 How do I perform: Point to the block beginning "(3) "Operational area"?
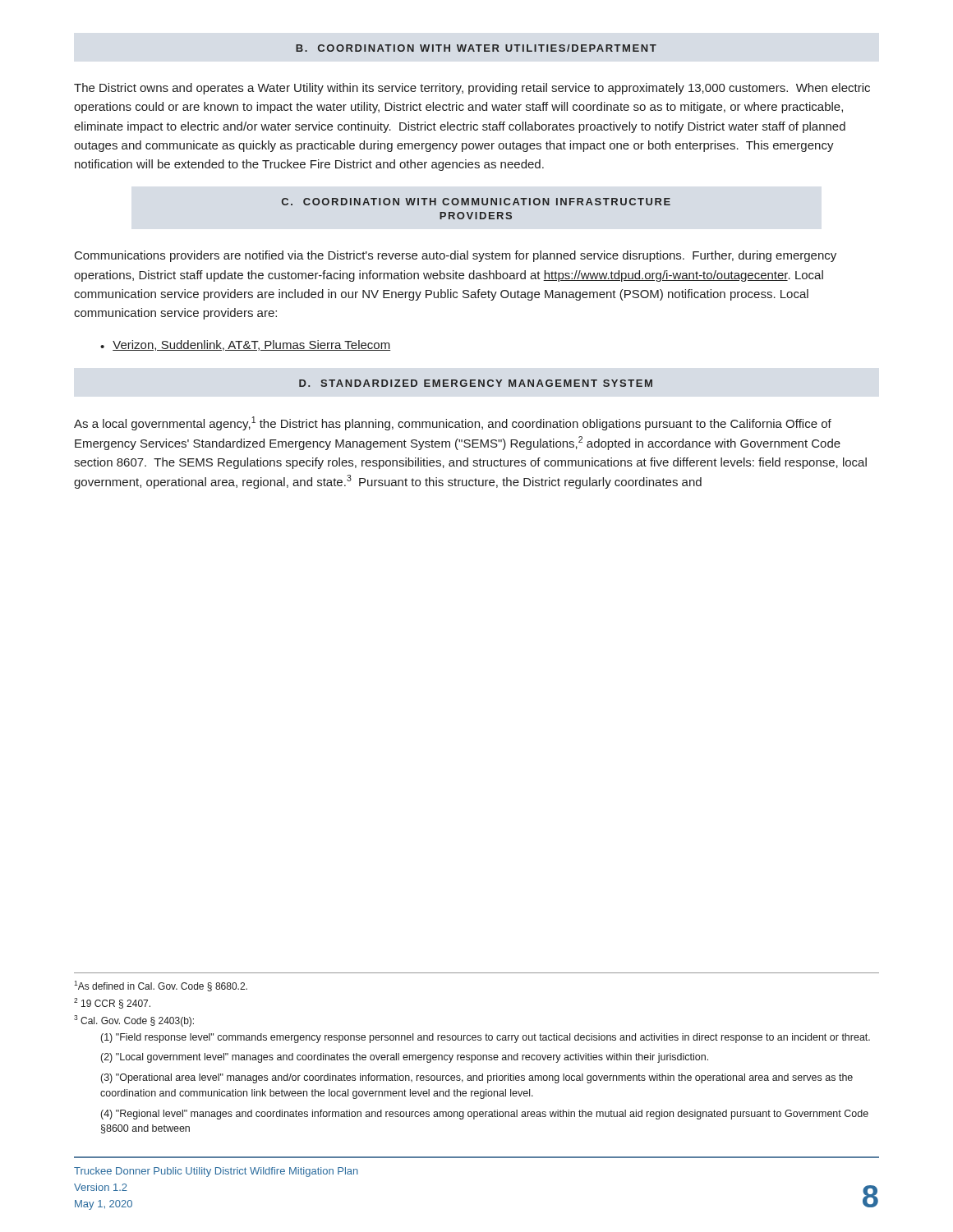coord(477,1085)
